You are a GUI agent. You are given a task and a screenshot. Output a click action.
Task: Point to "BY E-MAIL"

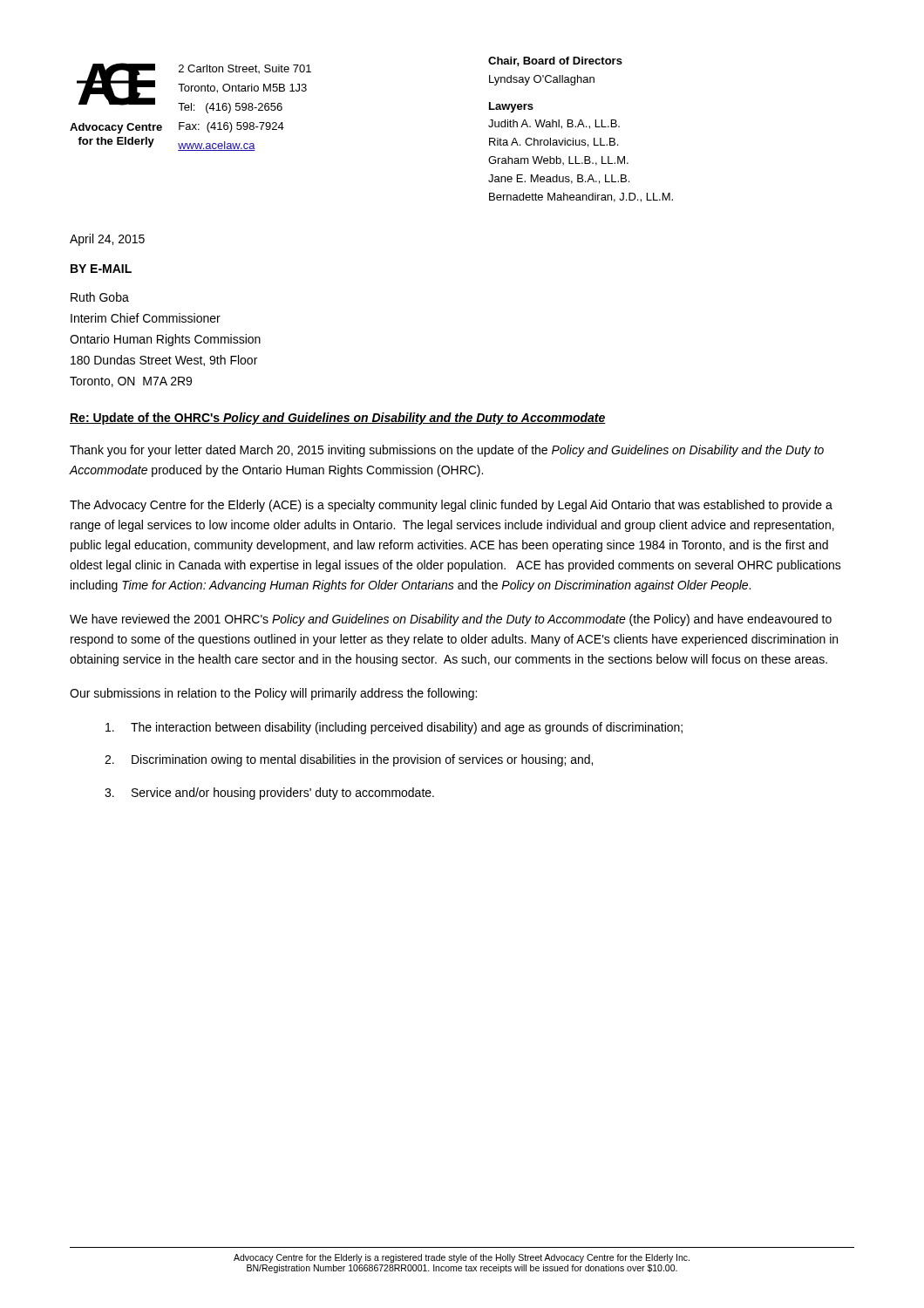point(101,269)
